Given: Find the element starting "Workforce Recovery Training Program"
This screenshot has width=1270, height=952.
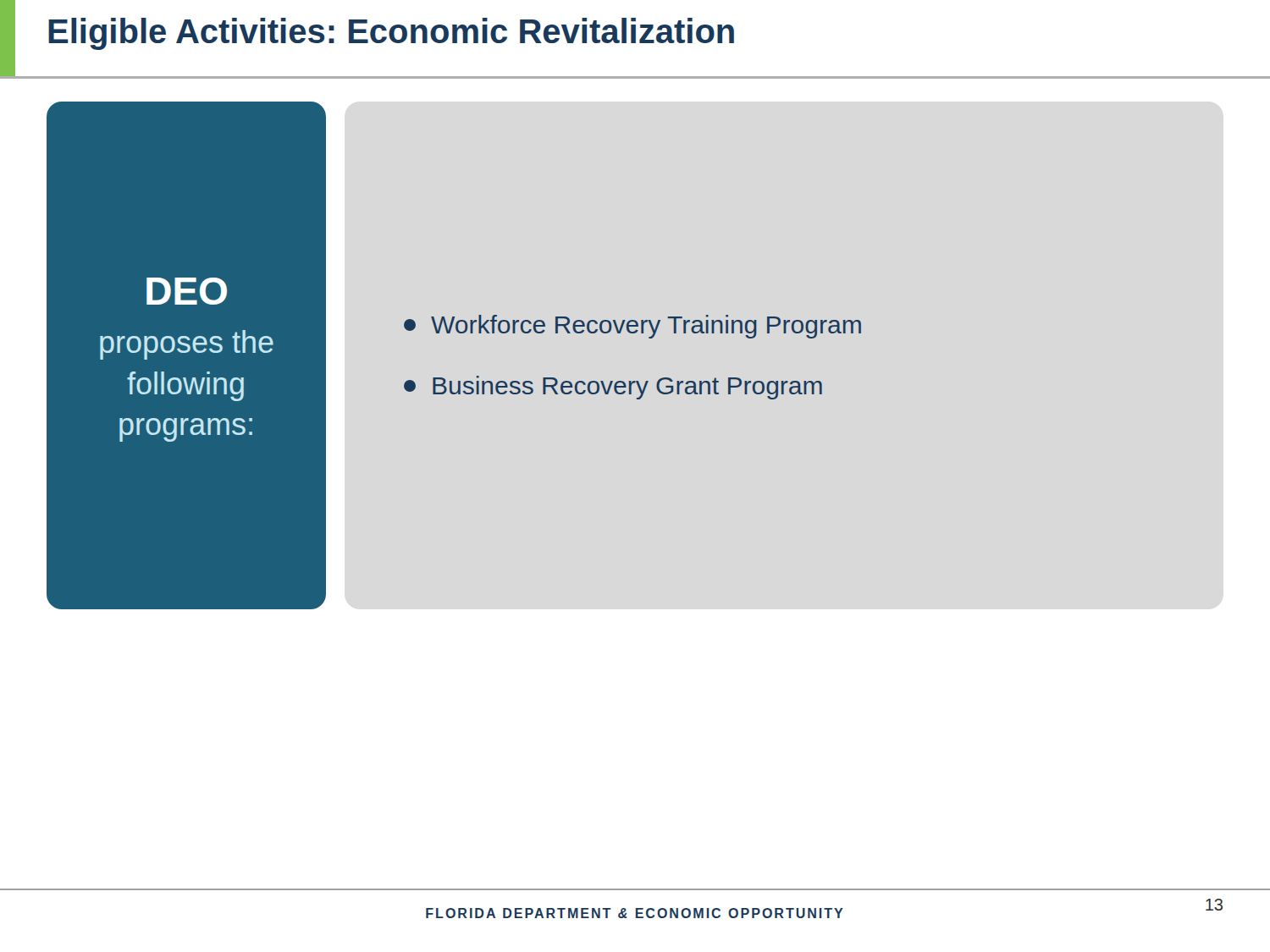Looking at the screenshot, I should coord(633,325).
